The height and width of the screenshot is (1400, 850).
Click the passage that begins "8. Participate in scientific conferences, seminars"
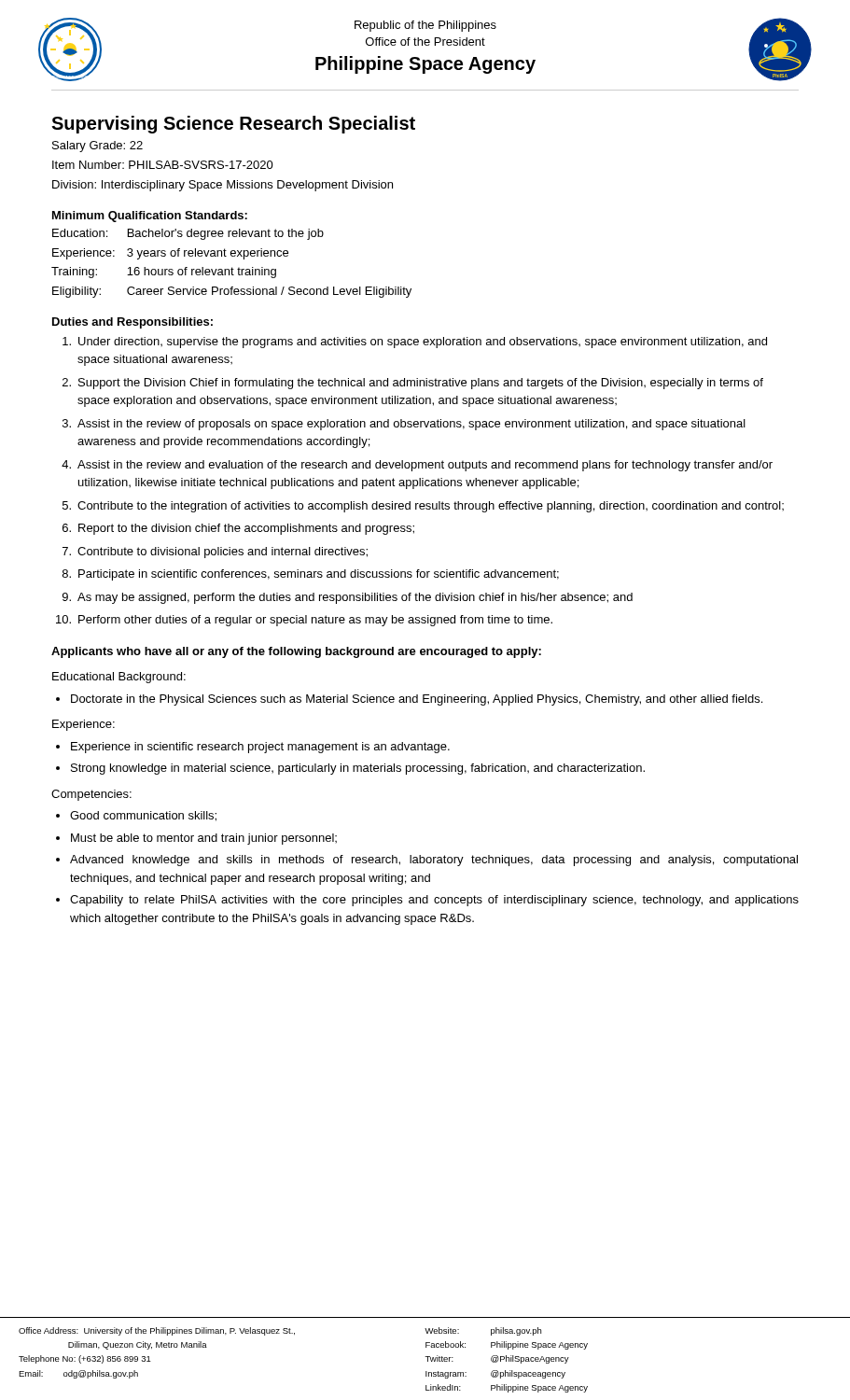[425, 574]
